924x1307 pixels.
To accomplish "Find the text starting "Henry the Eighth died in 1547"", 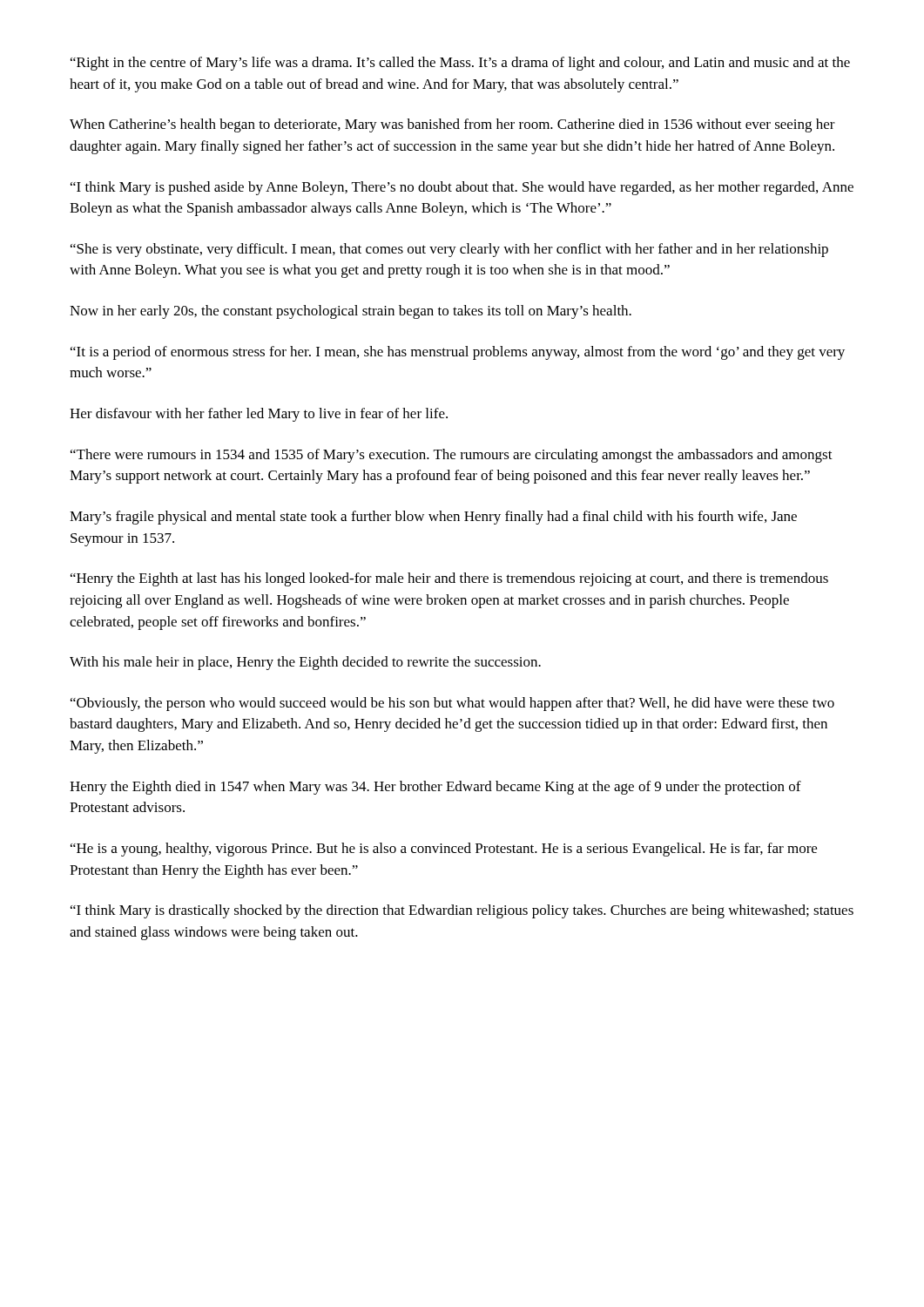I will tap(435, 797).
